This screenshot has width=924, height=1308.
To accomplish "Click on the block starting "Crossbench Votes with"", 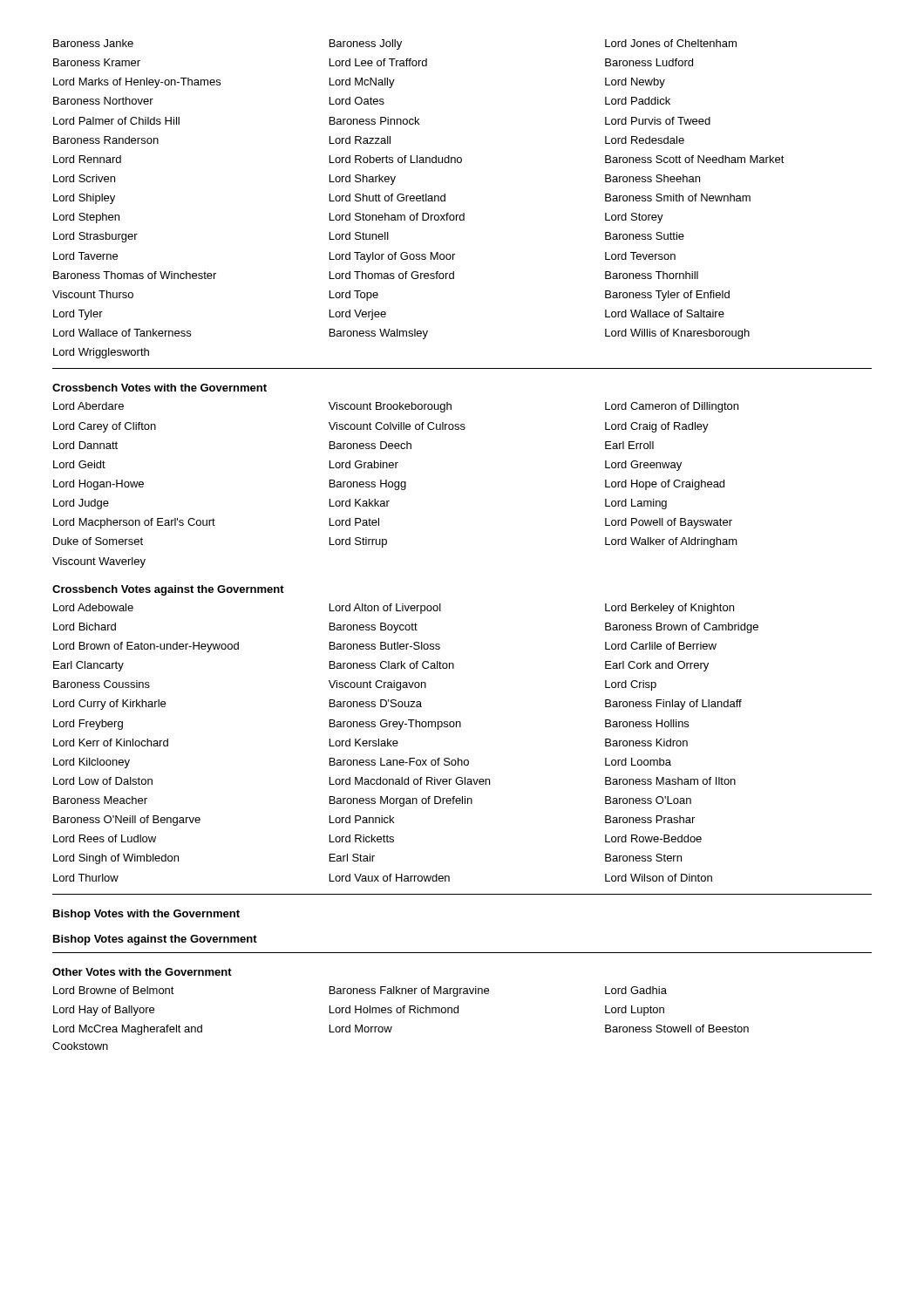I will [160, 388].
